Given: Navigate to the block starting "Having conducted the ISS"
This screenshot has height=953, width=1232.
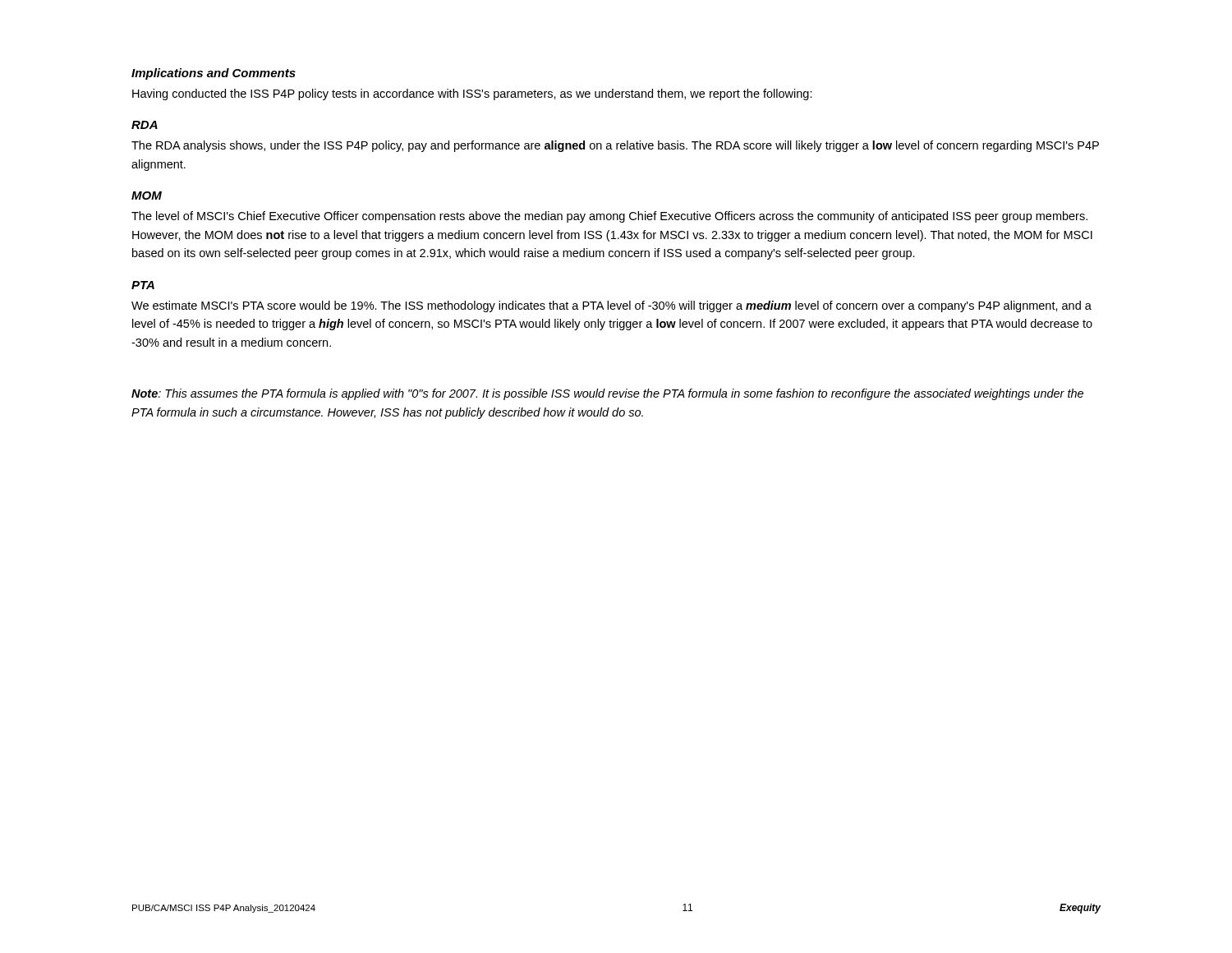Looking at the screenshot, I should [472, 94].
